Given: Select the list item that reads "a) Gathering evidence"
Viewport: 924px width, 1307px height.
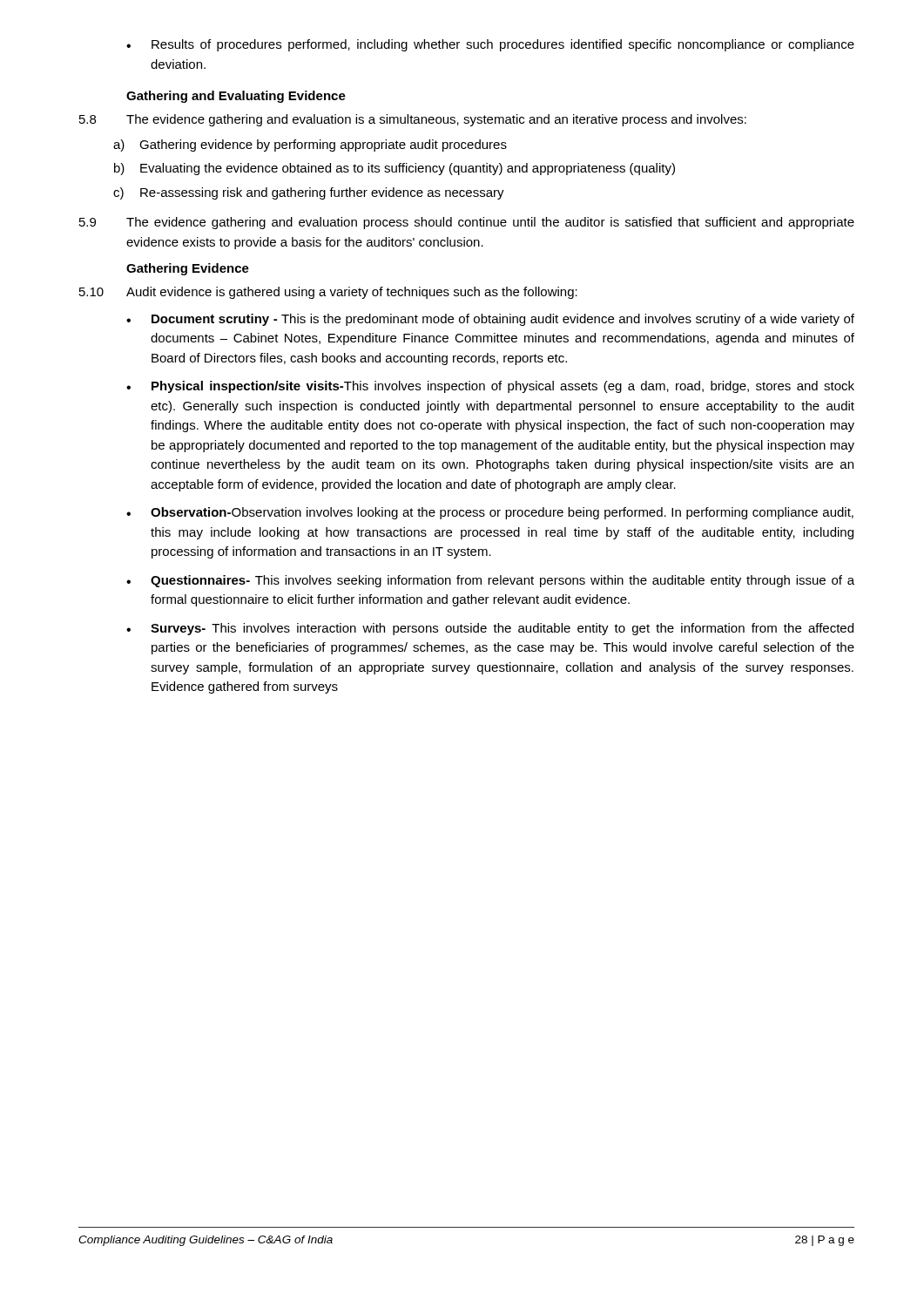Looking at the screenshot, I should coord(484,144).
